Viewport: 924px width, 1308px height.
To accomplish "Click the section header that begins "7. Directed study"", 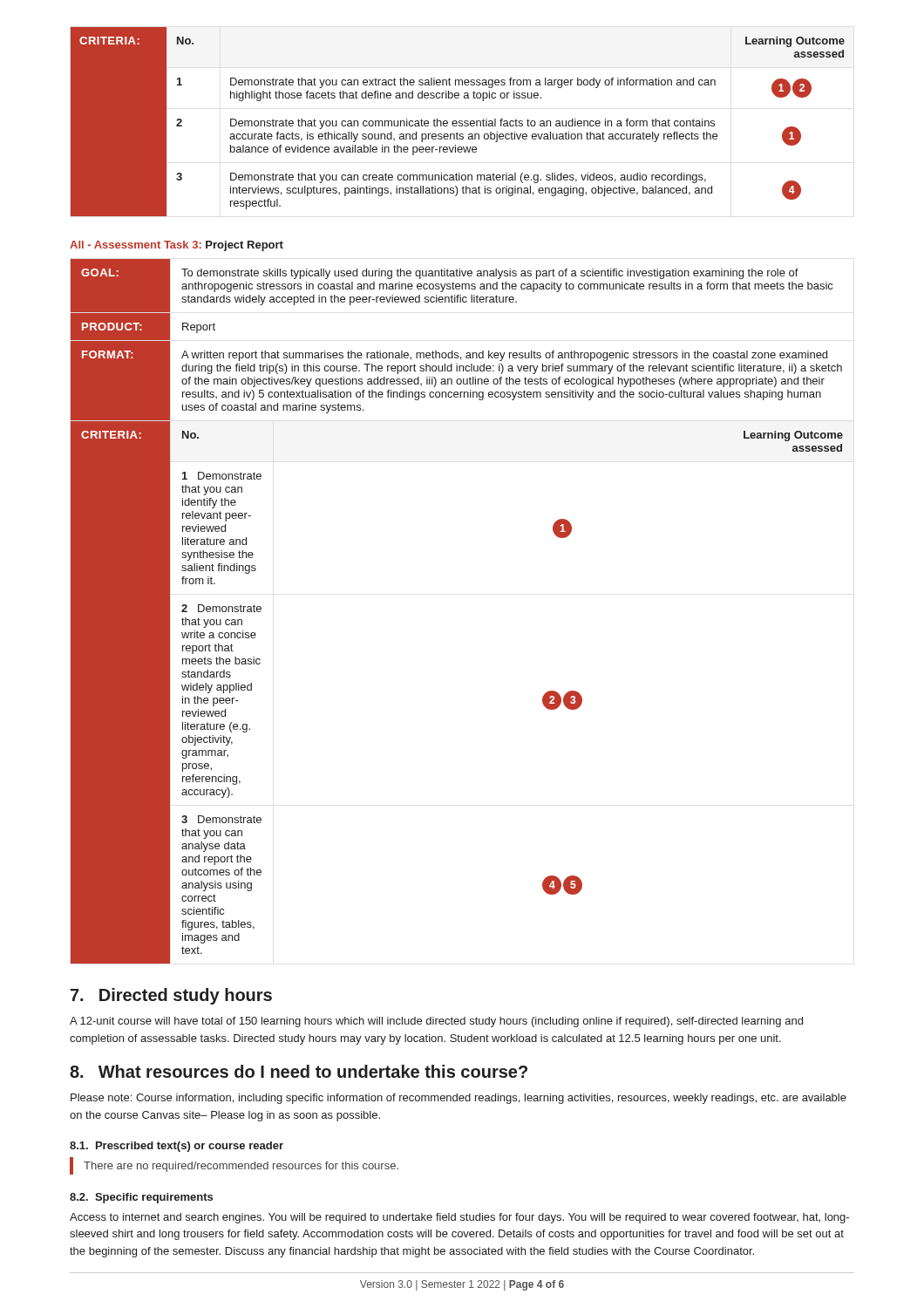I will pos(171,995).
